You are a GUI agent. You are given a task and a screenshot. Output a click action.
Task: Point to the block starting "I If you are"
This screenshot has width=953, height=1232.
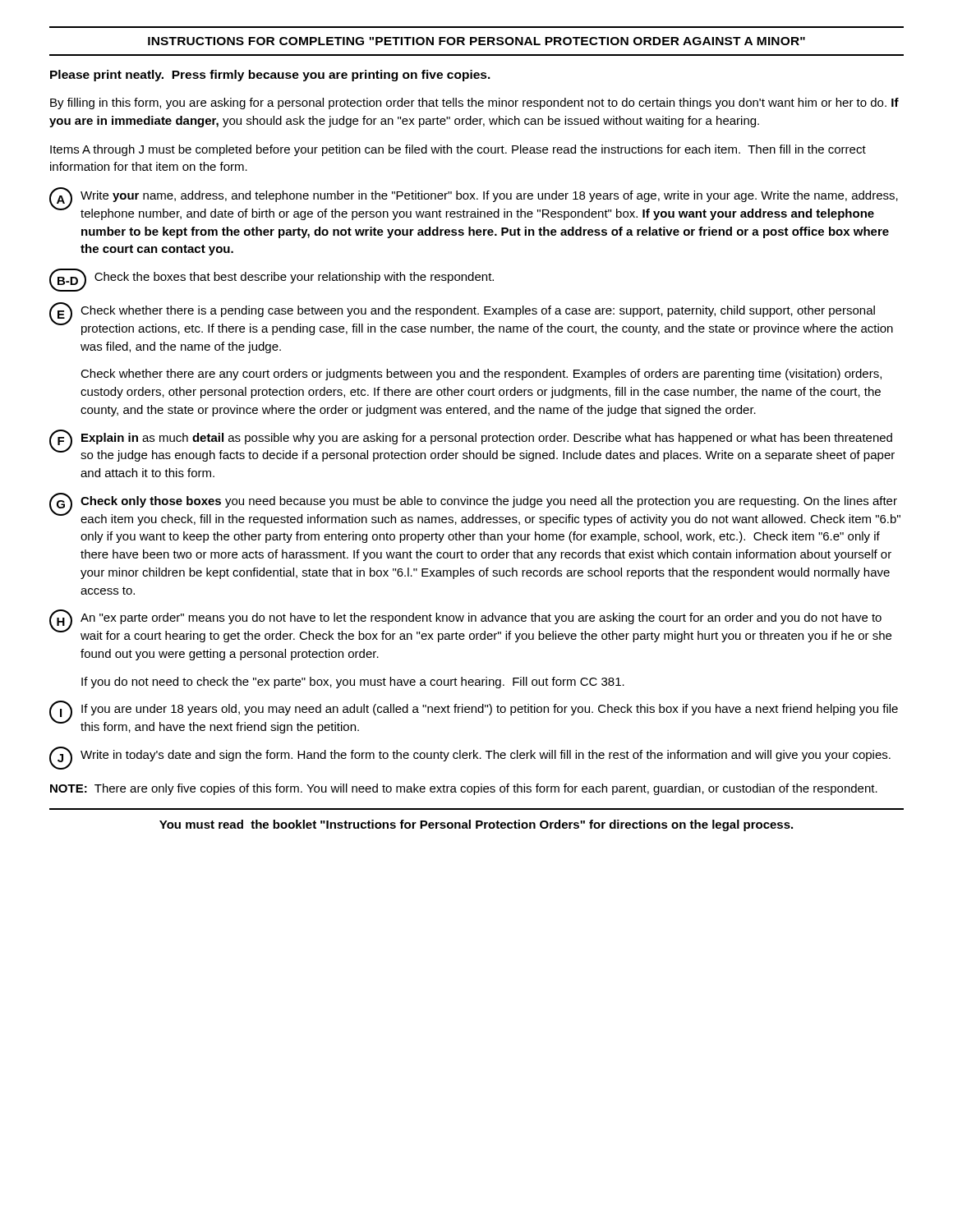tap(476, 718)
